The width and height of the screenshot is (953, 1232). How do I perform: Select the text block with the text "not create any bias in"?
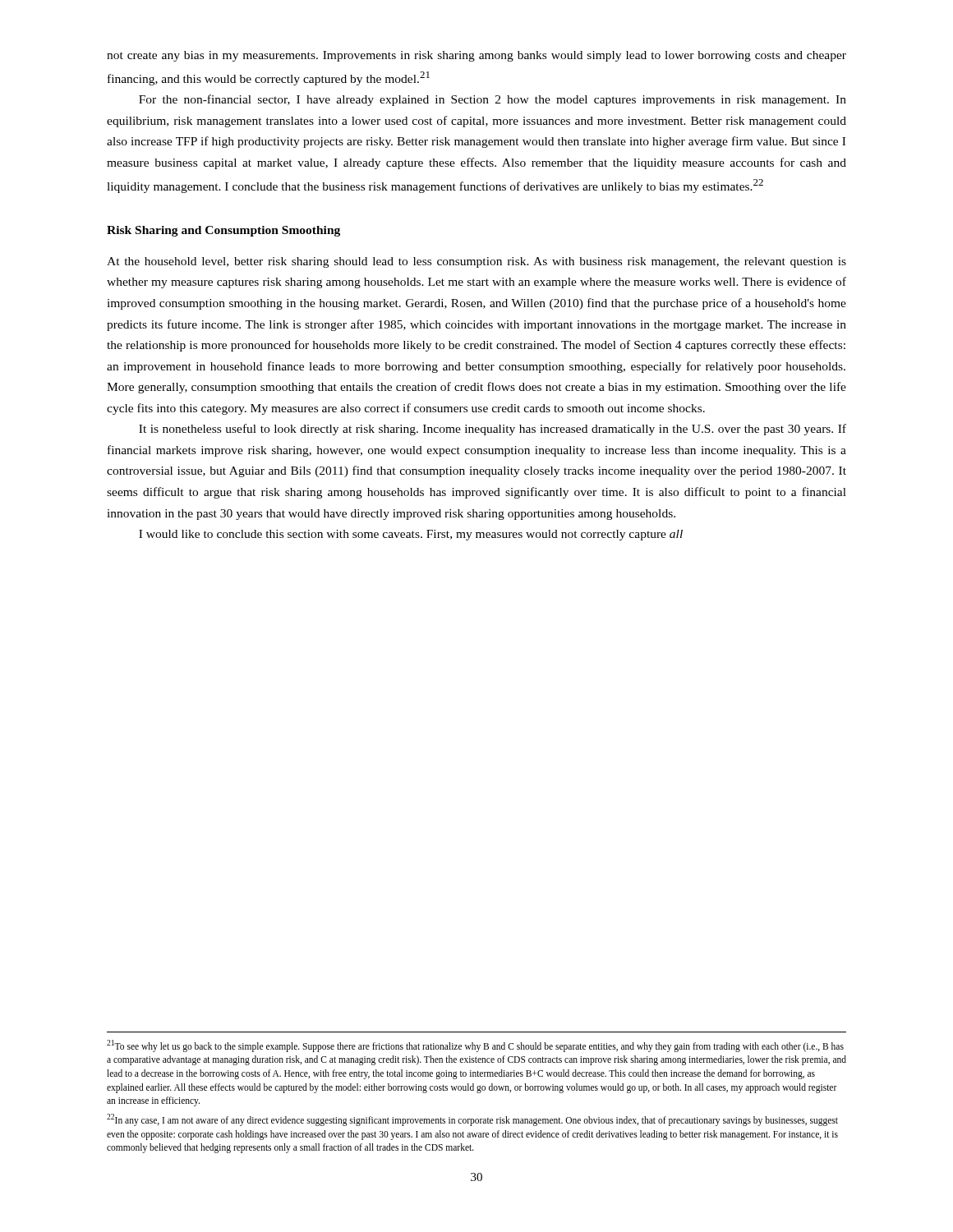[476, 67]
